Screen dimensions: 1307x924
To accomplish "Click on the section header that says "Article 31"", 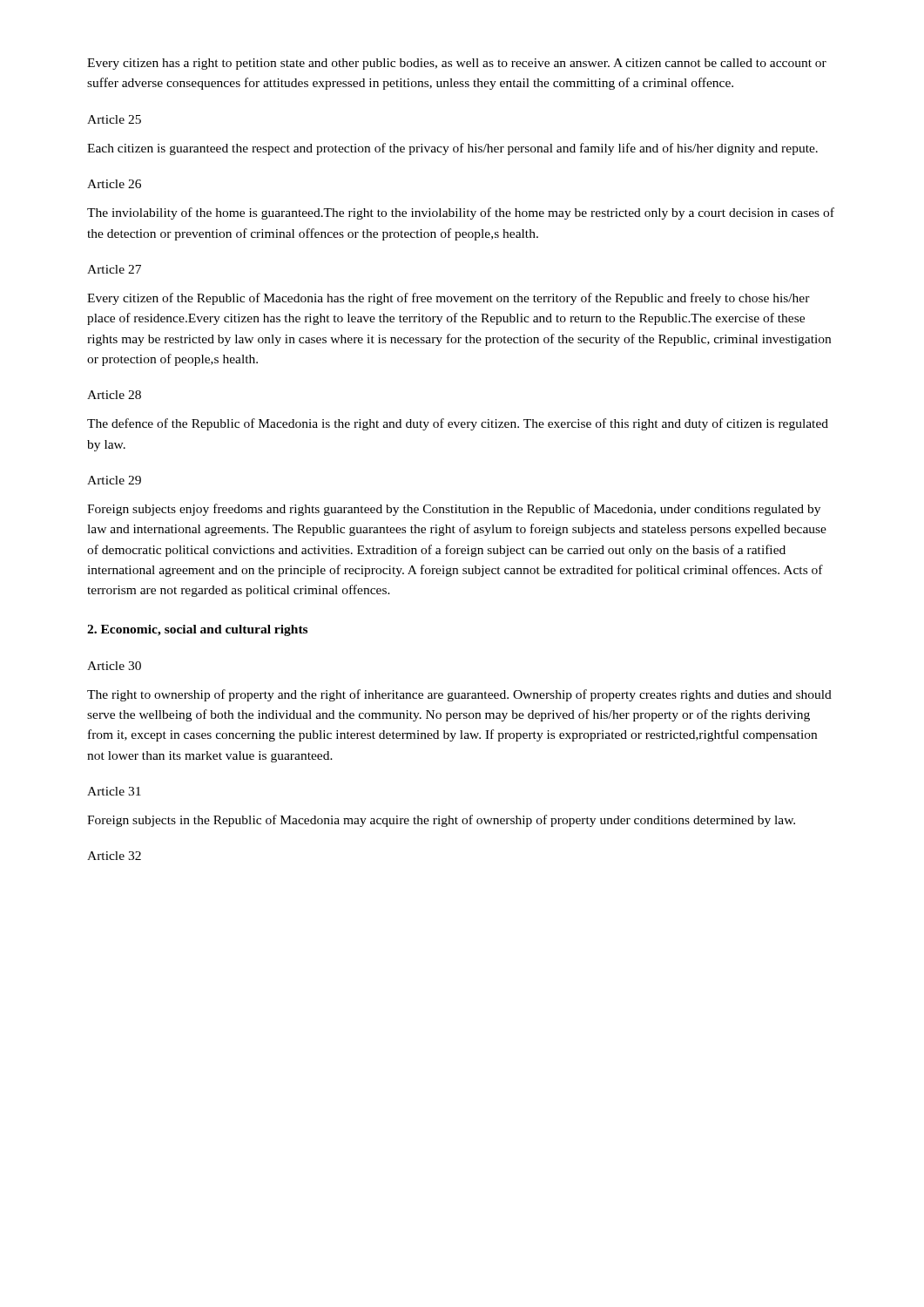I will (114, 791).
